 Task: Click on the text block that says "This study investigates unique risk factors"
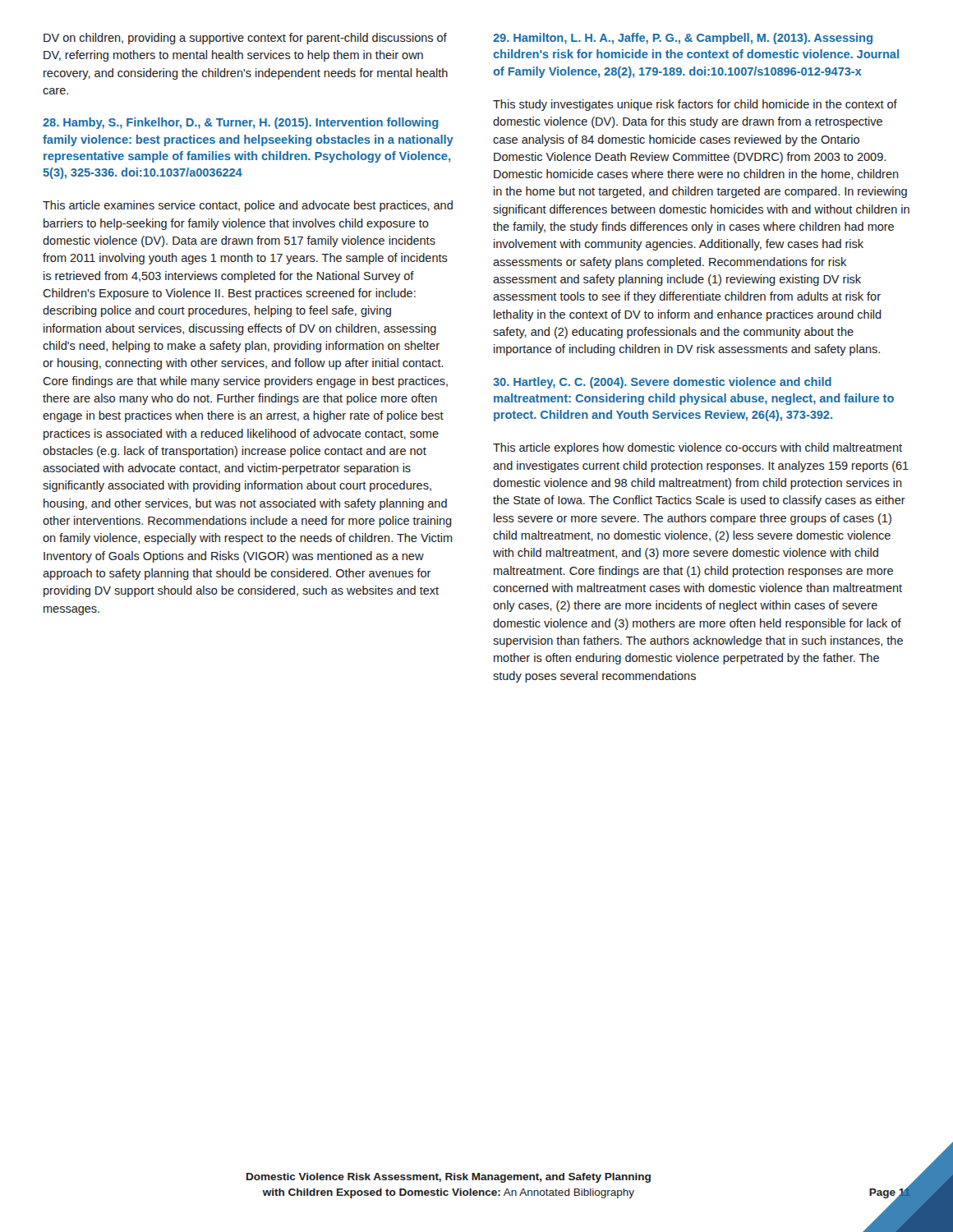(x=701, y=227)
